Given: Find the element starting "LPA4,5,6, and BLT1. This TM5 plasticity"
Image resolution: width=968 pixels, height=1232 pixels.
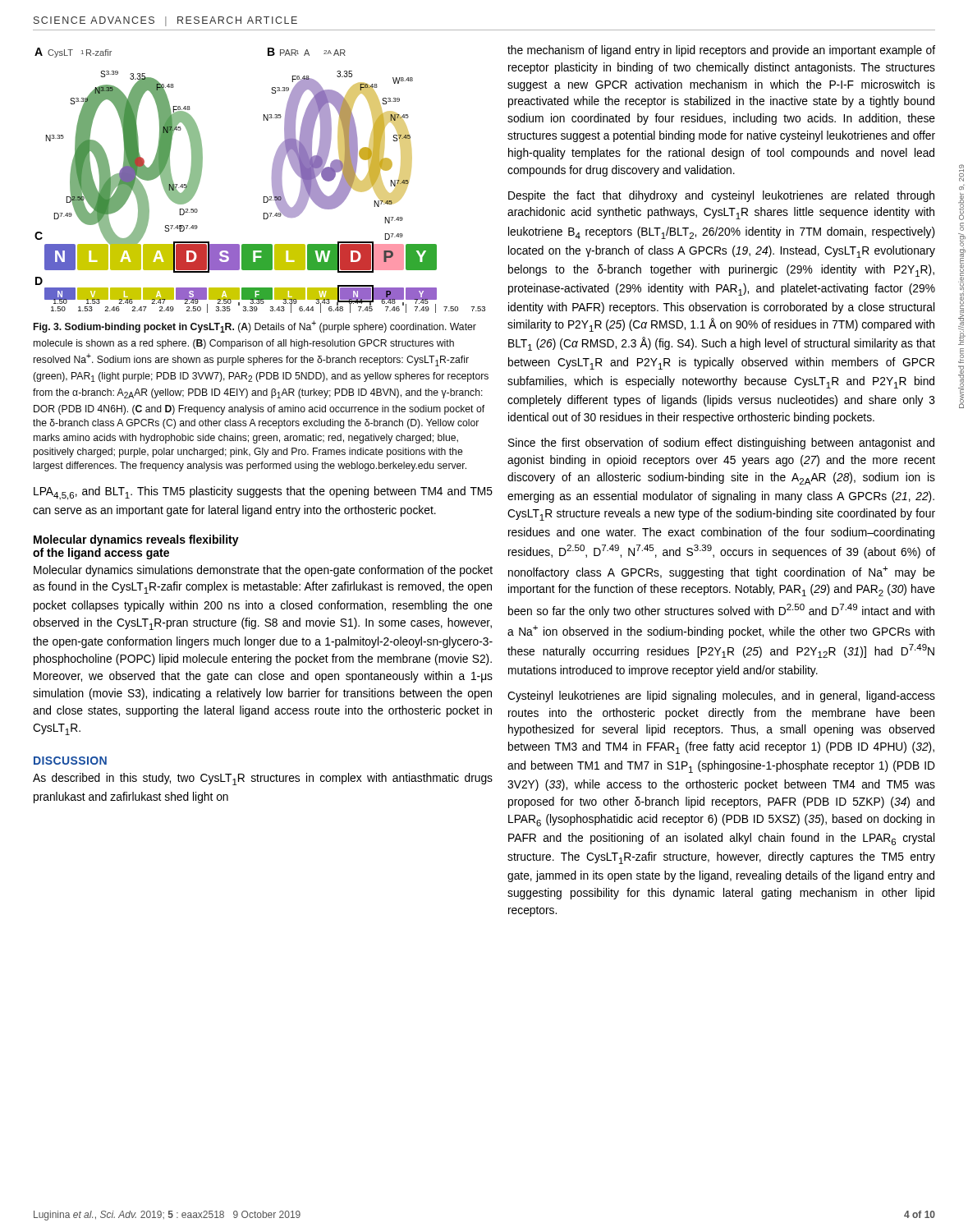Looking at the screenshot, I should point(263,501).
